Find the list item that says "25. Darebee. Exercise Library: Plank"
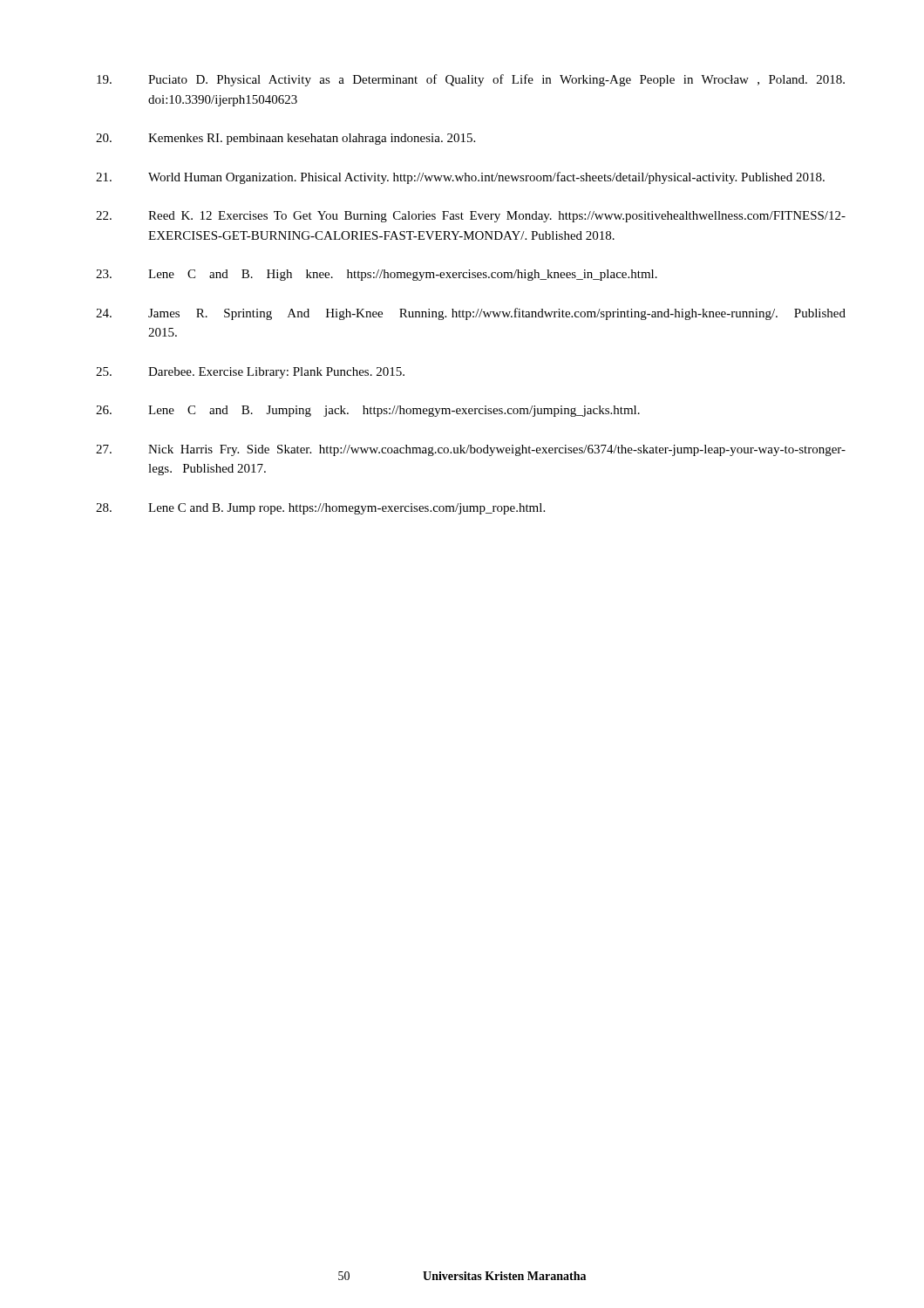The width and height of the screenshot is (924, 1308). coord(250,373)
